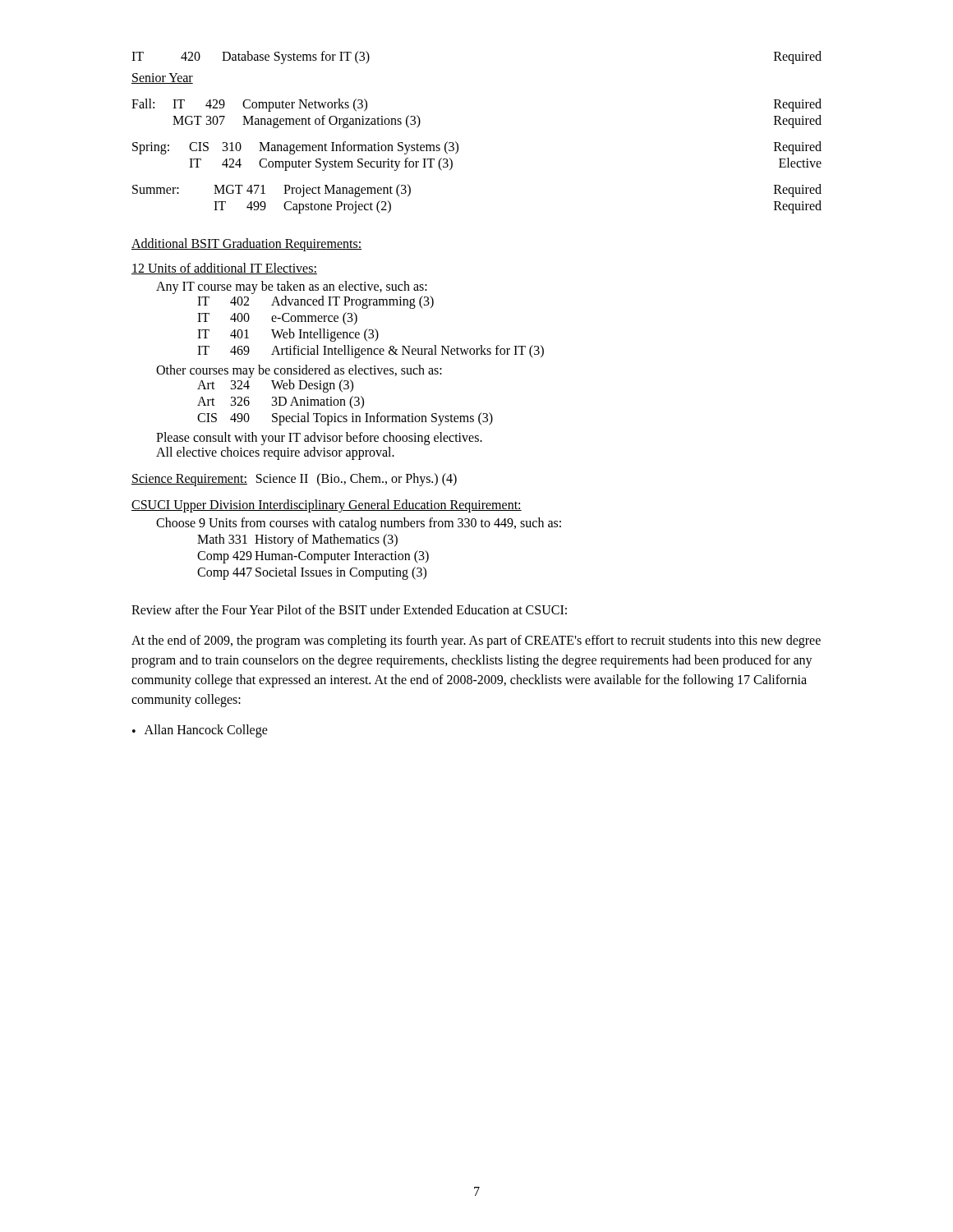Select the list item that says "IT 400 e-Commerce (3)"

click(277, 319)
